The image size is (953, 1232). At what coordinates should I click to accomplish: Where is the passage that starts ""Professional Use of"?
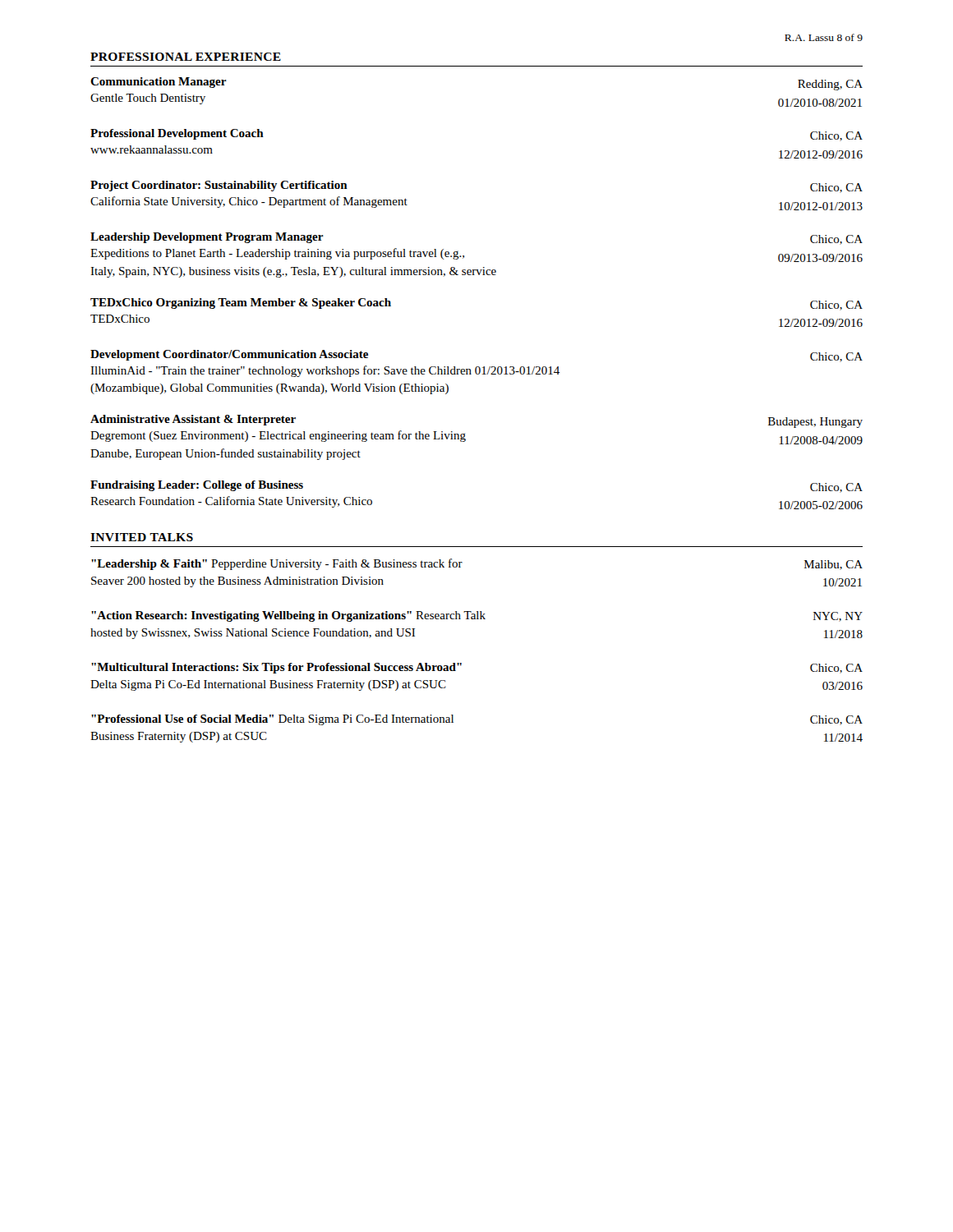tap(257, 720)
